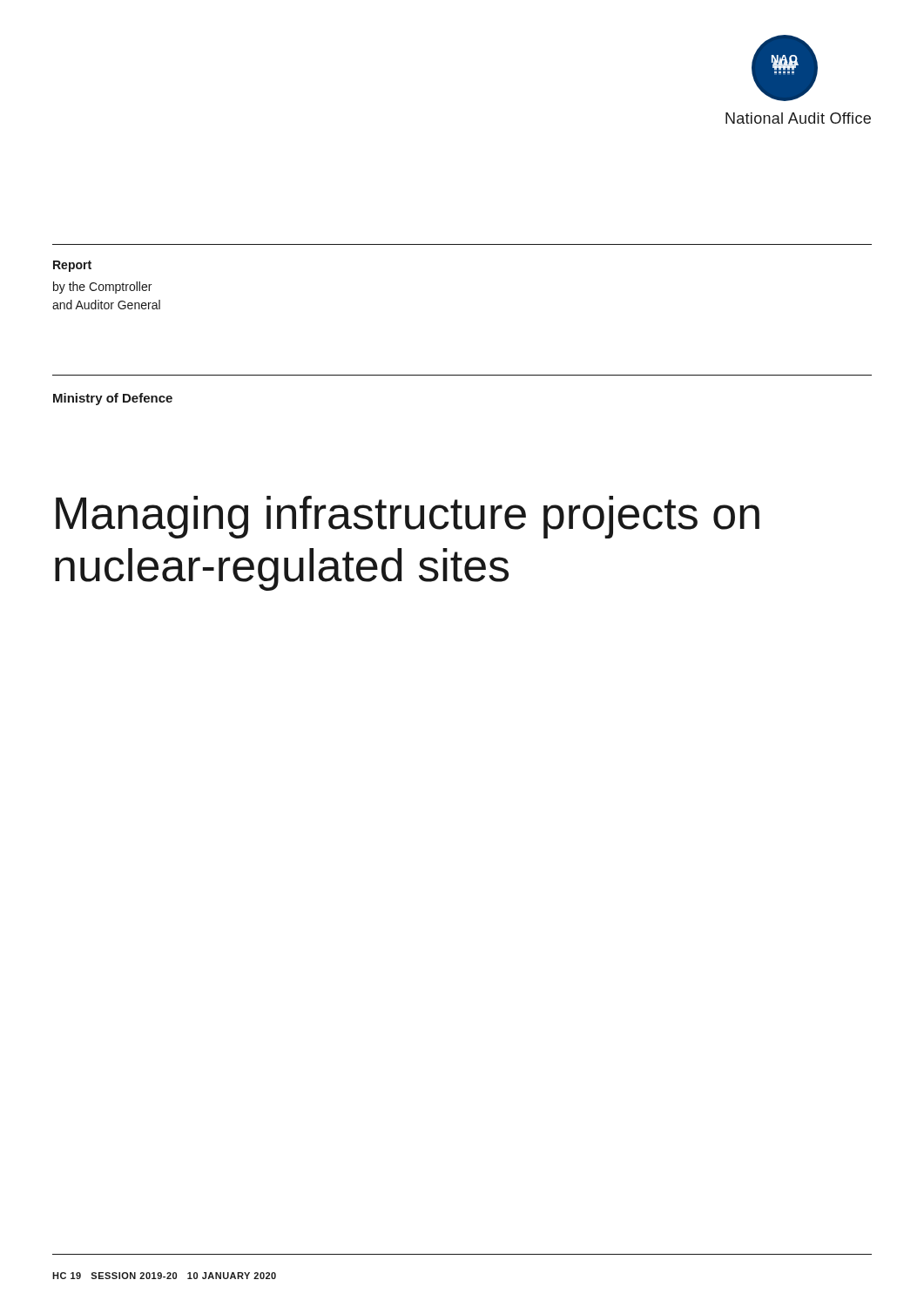924x1307 pixels.
Task: Where does it say "Ministry of Defence"?
Action: pyautogui.click(x=113, y=398)
